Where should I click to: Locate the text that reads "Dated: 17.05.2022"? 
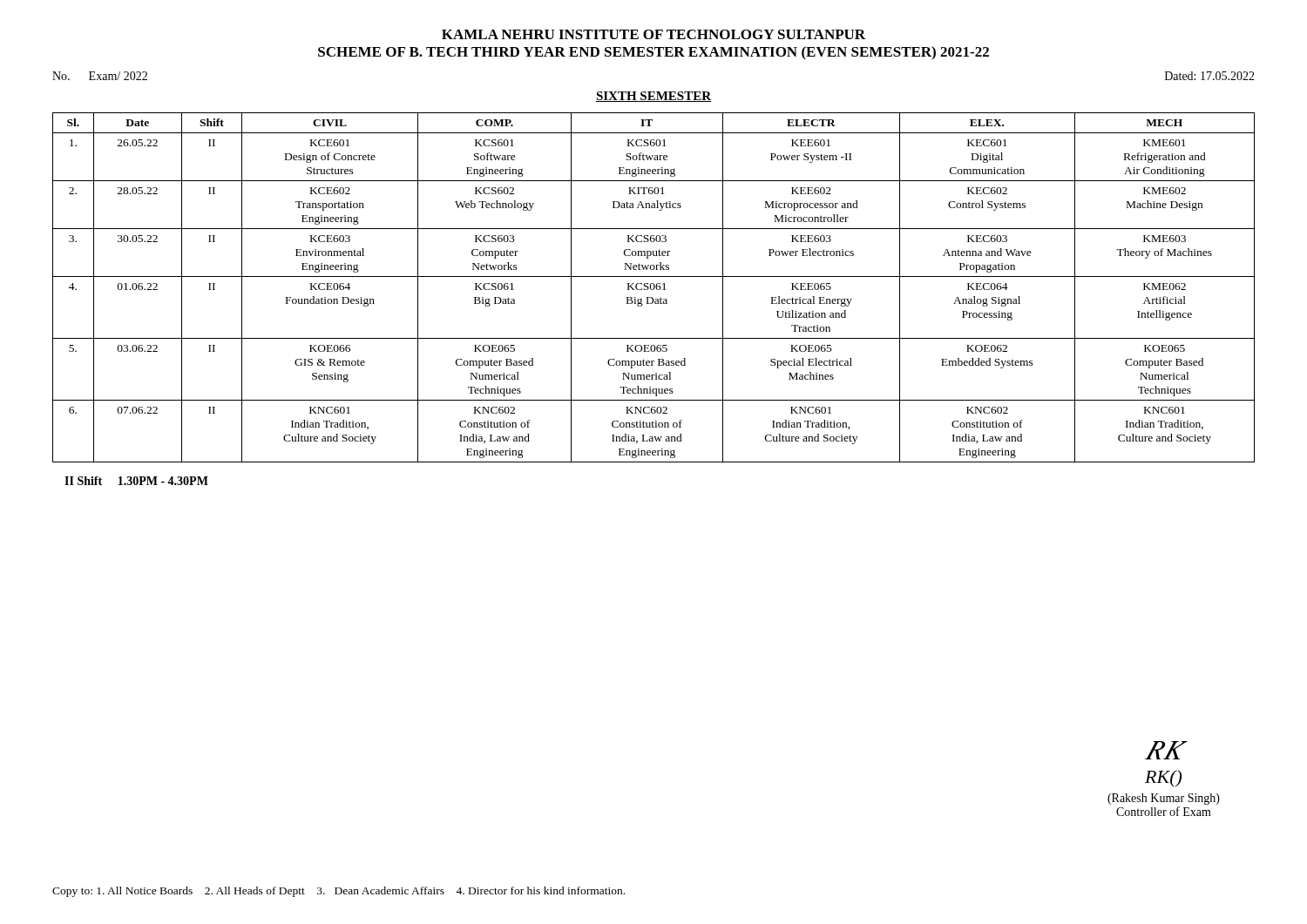tap(1209, 76)
